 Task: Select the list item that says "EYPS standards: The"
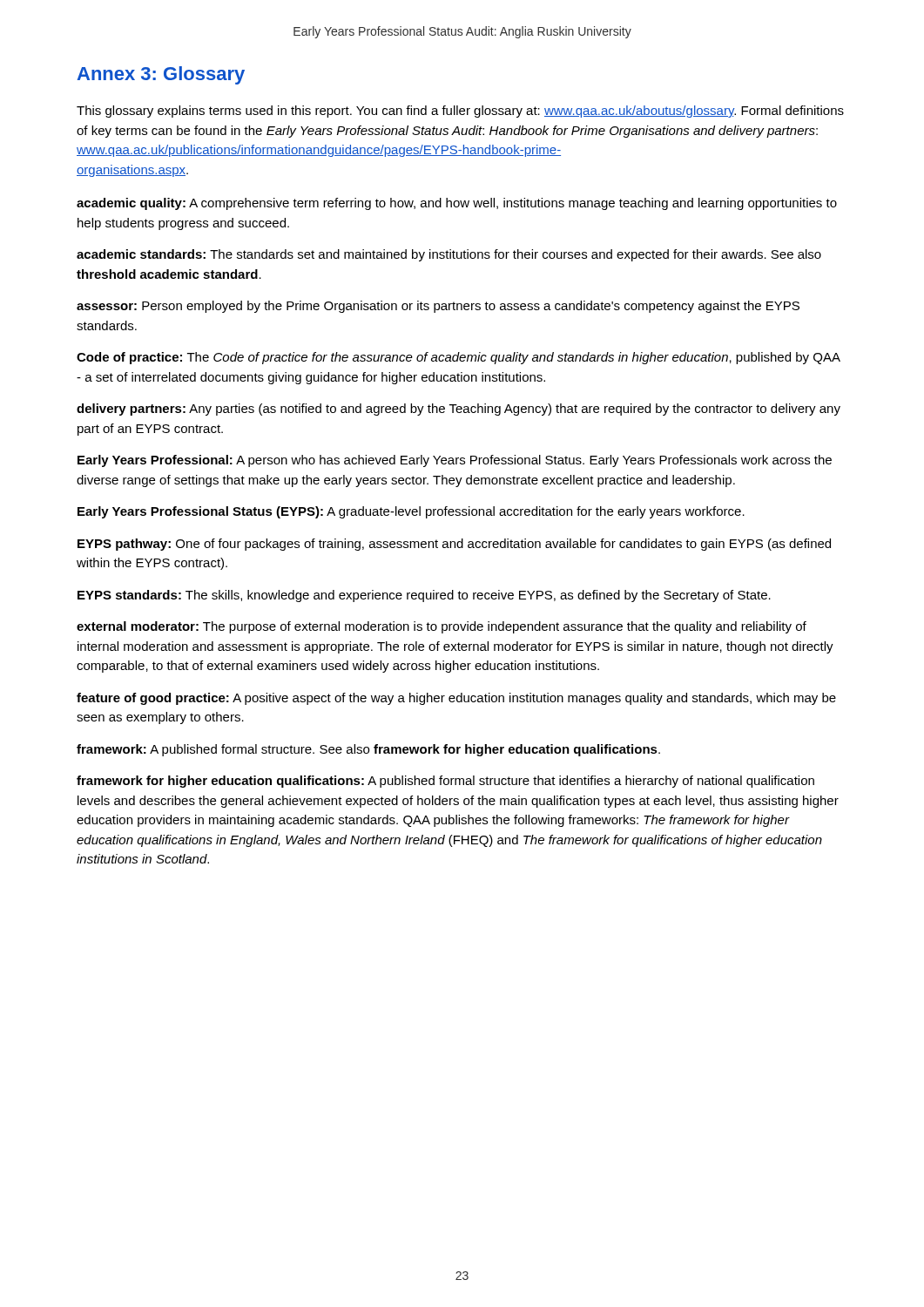point(424,594)
